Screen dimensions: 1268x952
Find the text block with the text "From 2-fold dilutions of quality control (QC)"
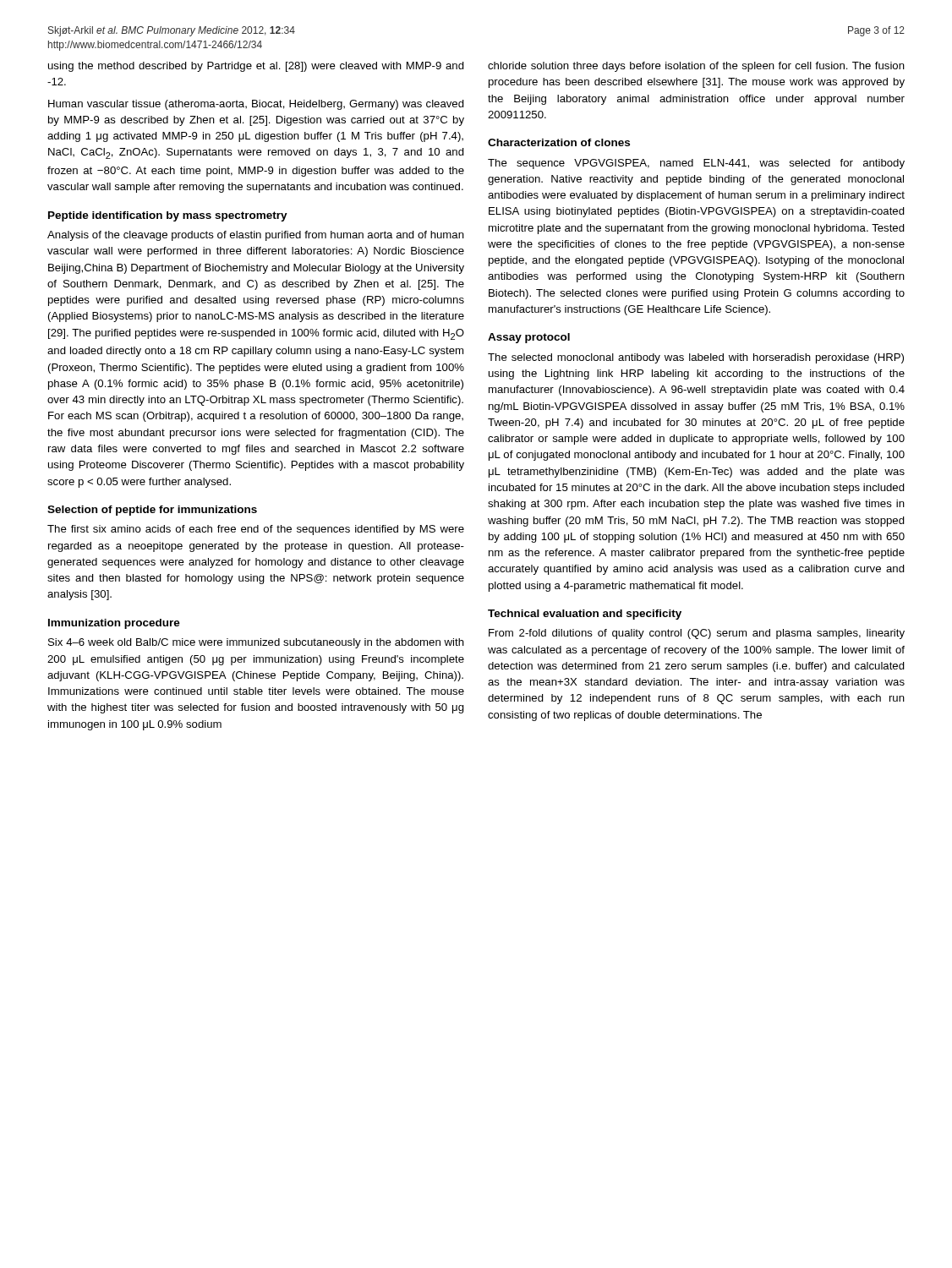(696, 674)
